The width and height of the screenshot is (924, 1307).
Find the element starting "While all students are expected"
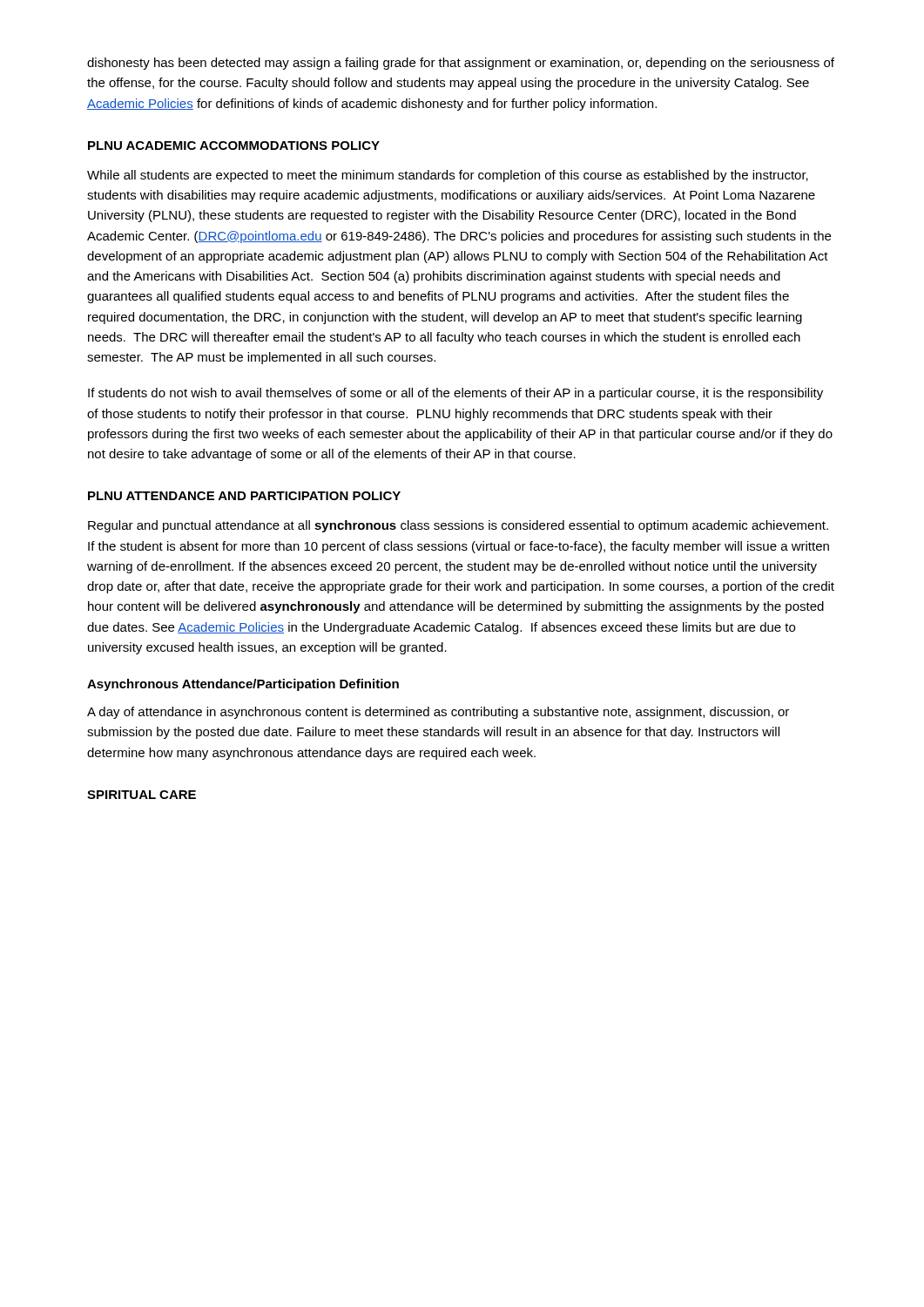(459, 266)
